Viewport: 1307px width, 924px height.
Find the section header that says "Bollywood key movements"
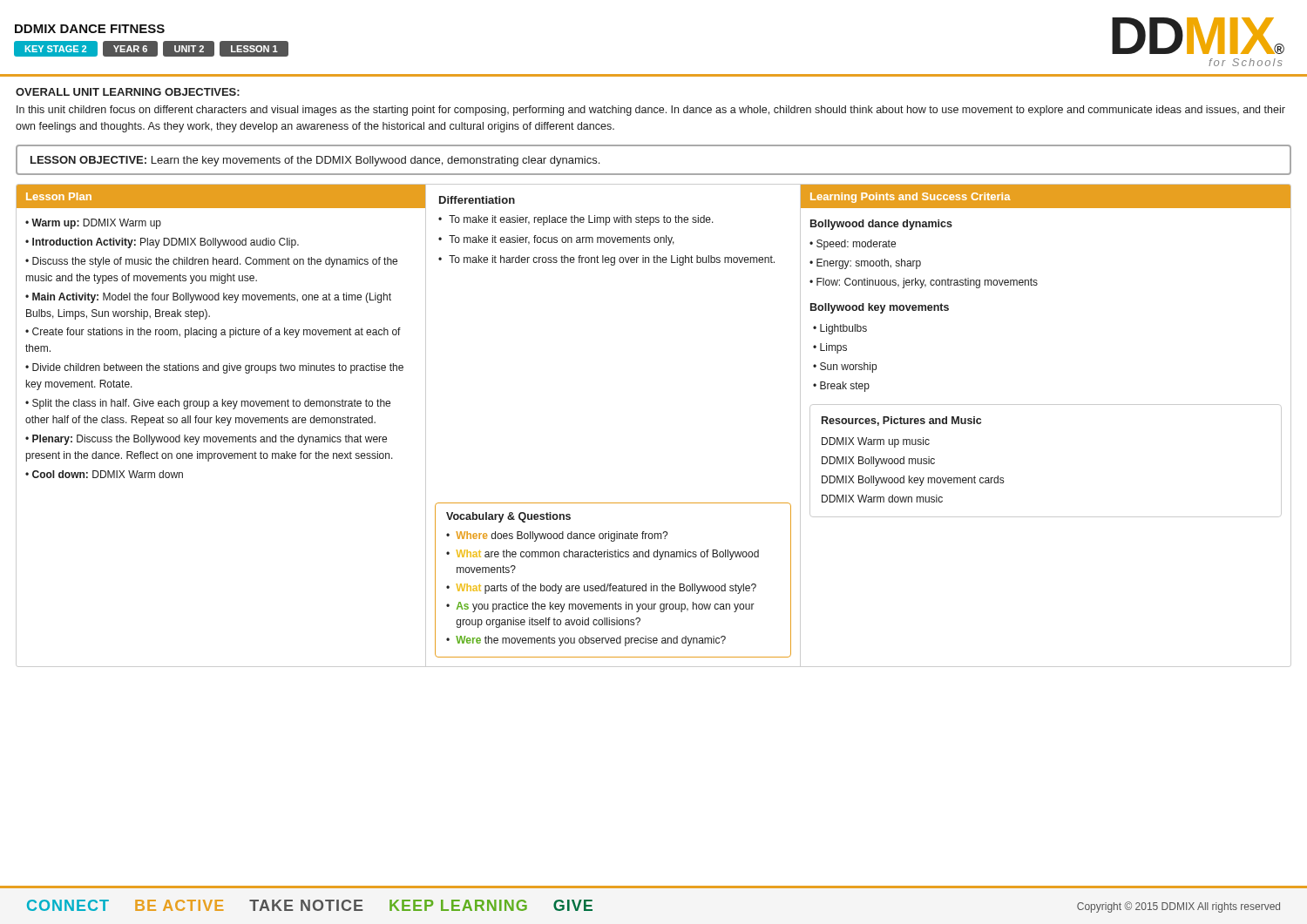(879, 307)
